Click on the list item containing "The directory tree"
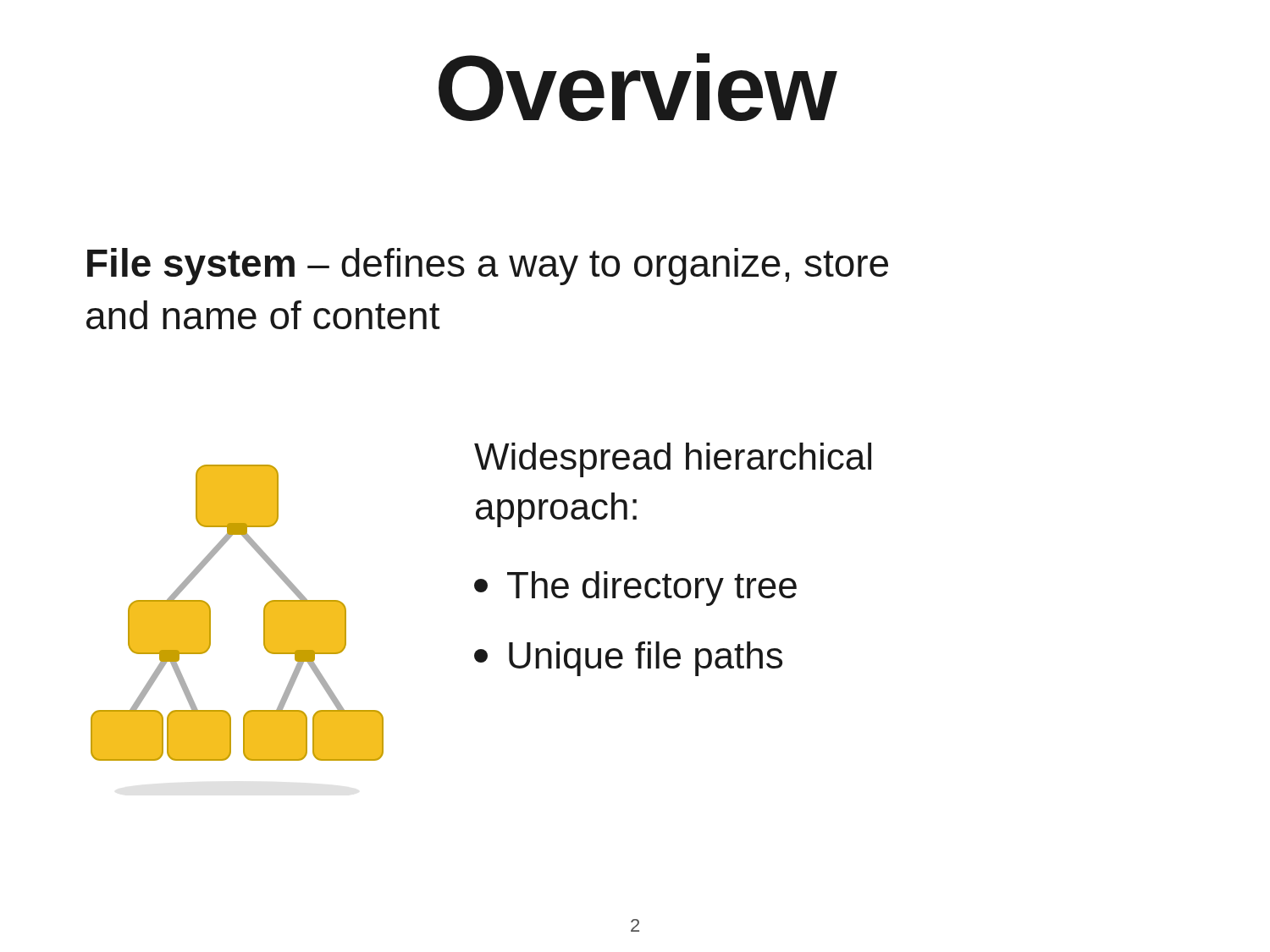 (636, 585)
